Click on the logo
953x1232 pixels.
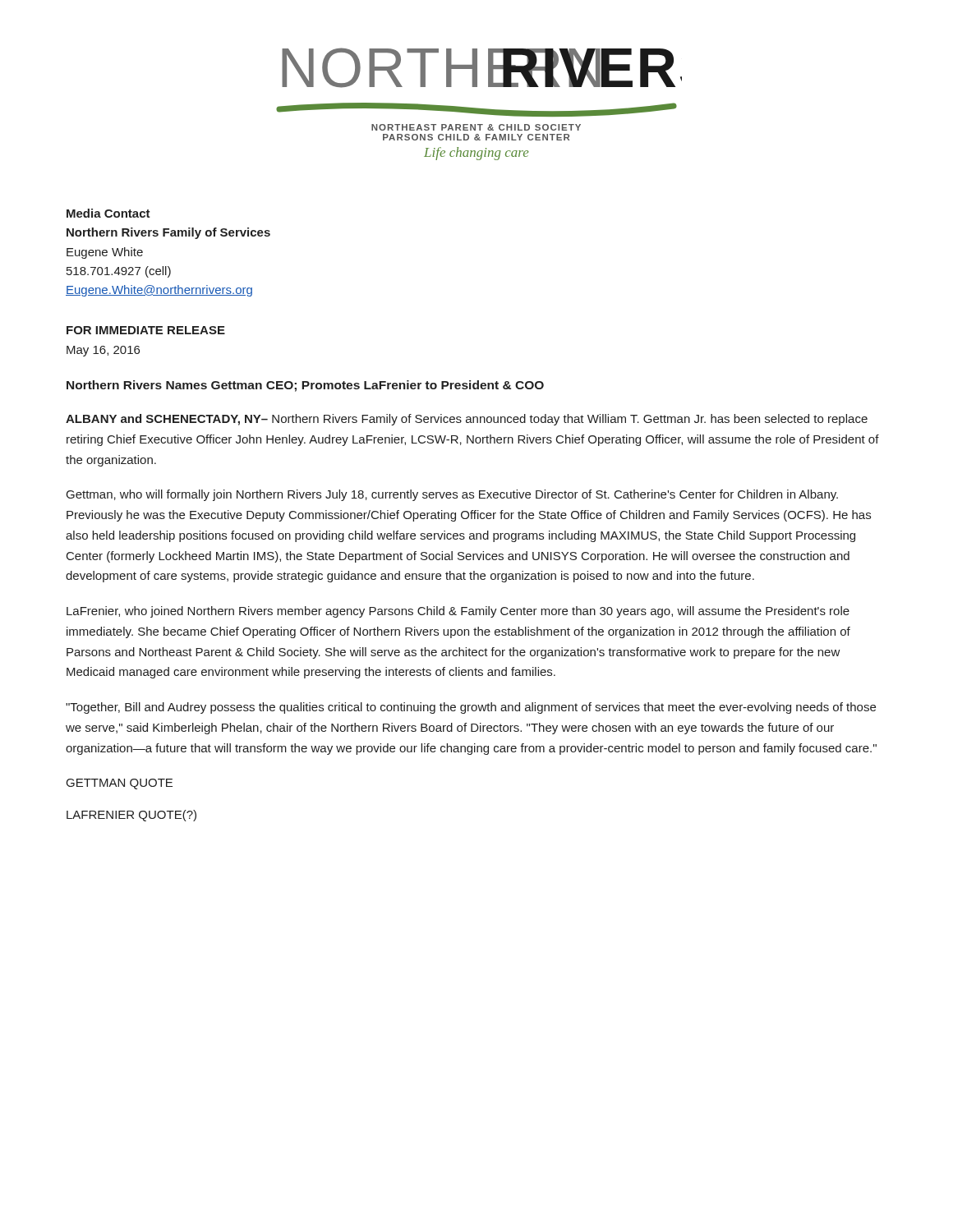(x=476, y=96)
